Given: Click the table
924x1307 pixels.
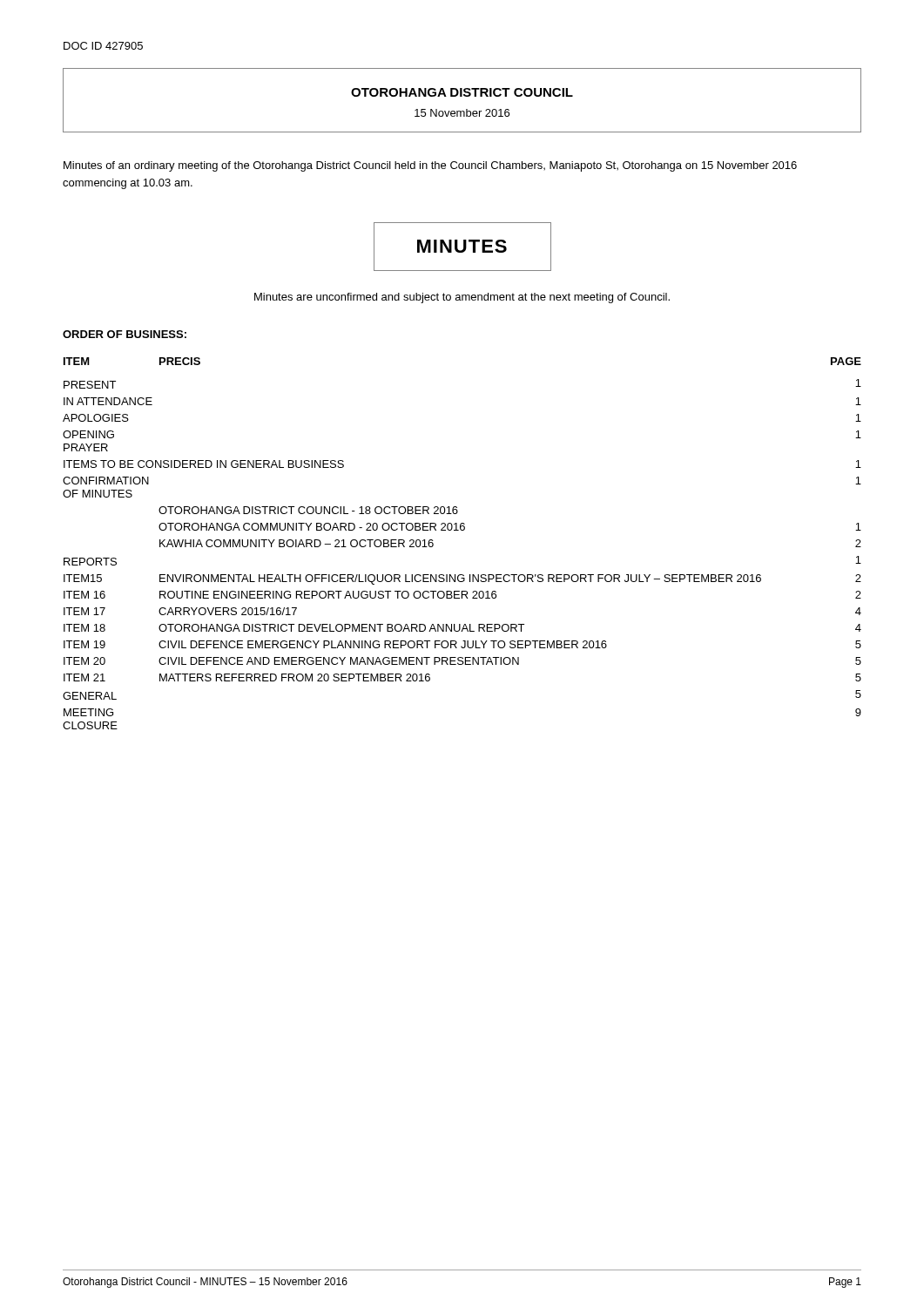Looking at the screenshot, I should 462,542.
